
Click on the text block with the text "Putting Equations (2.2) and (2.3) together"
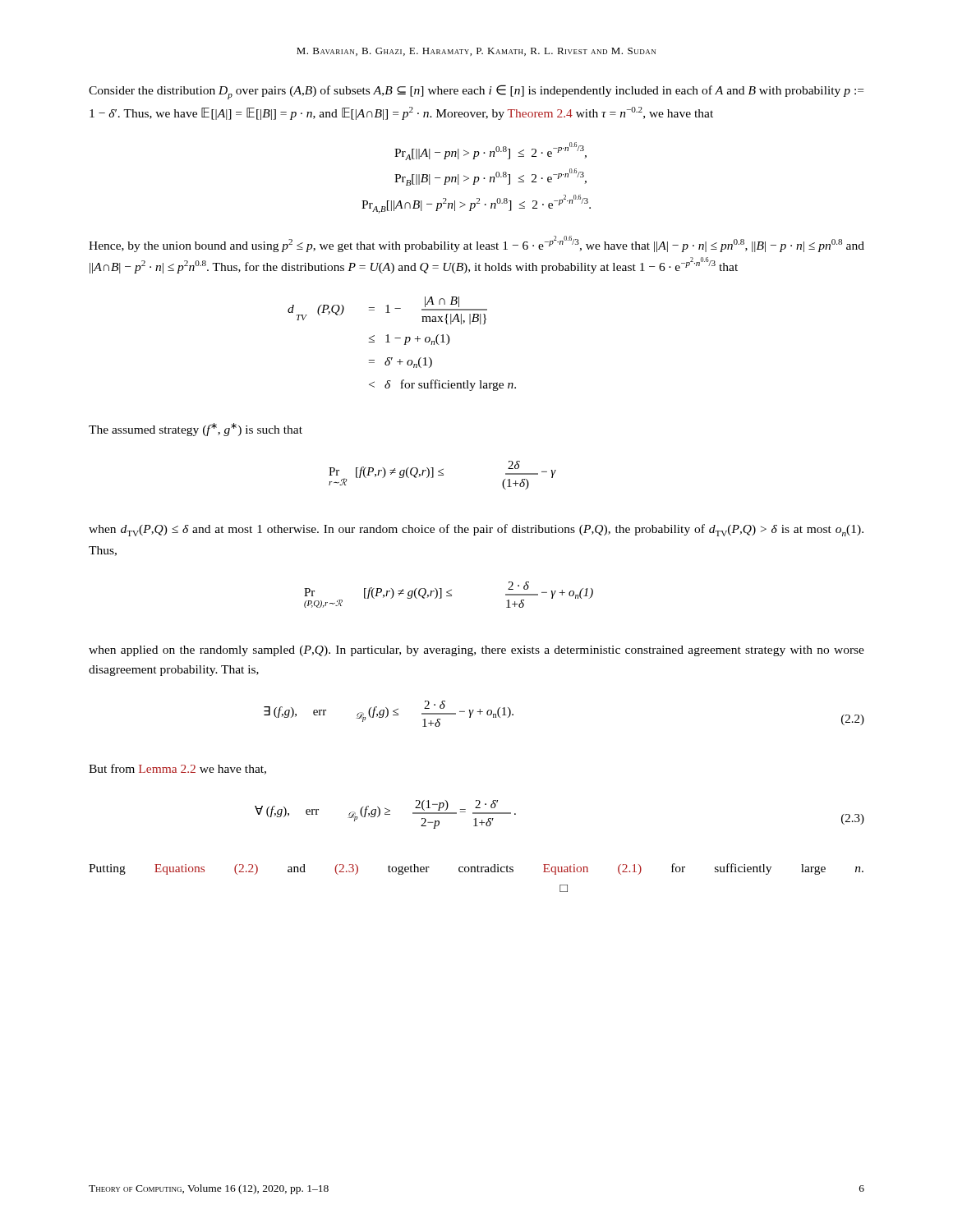(476, 878)
